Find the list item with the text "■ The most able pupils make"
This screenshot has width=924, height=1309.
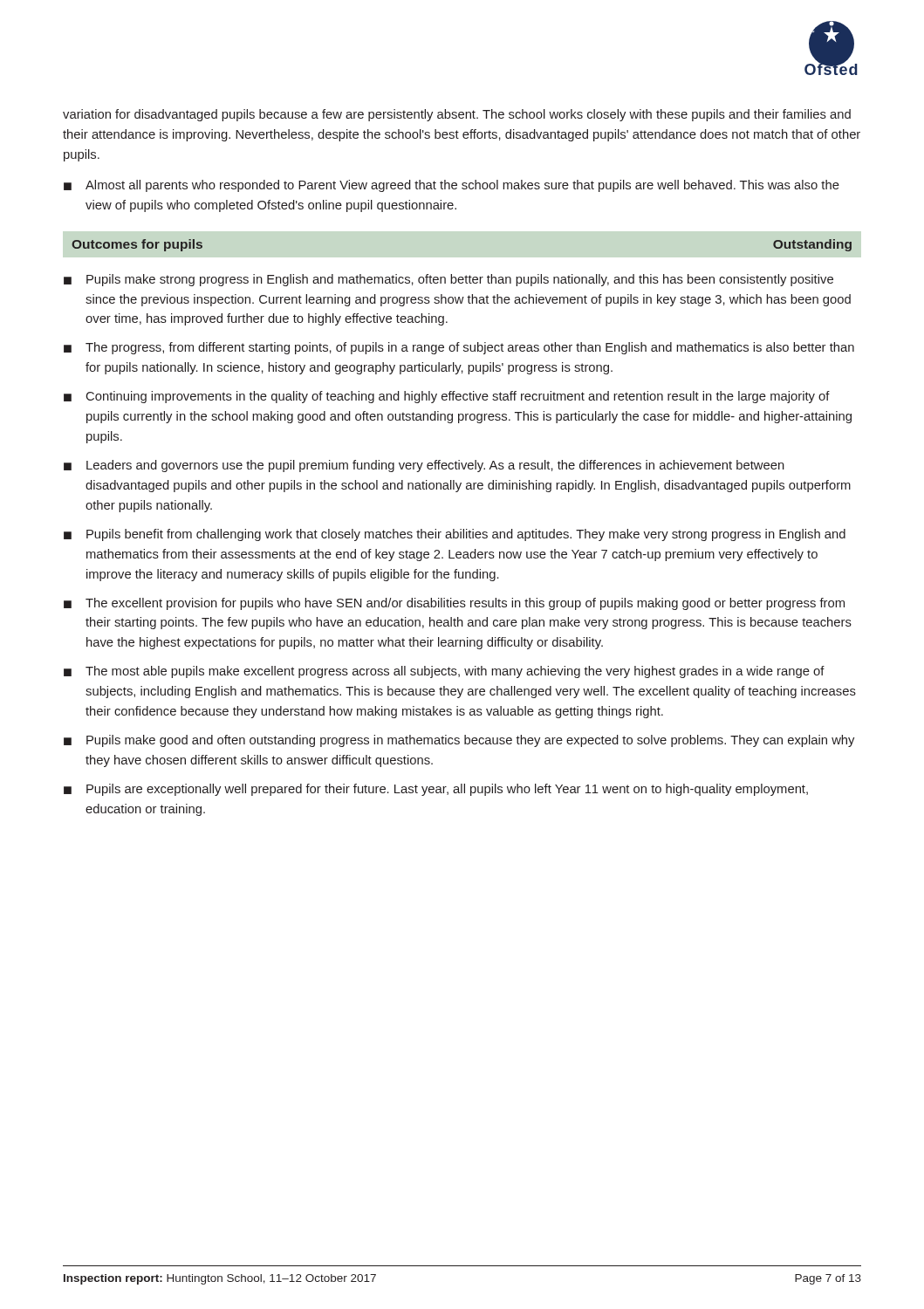click(x=462, y=692)
